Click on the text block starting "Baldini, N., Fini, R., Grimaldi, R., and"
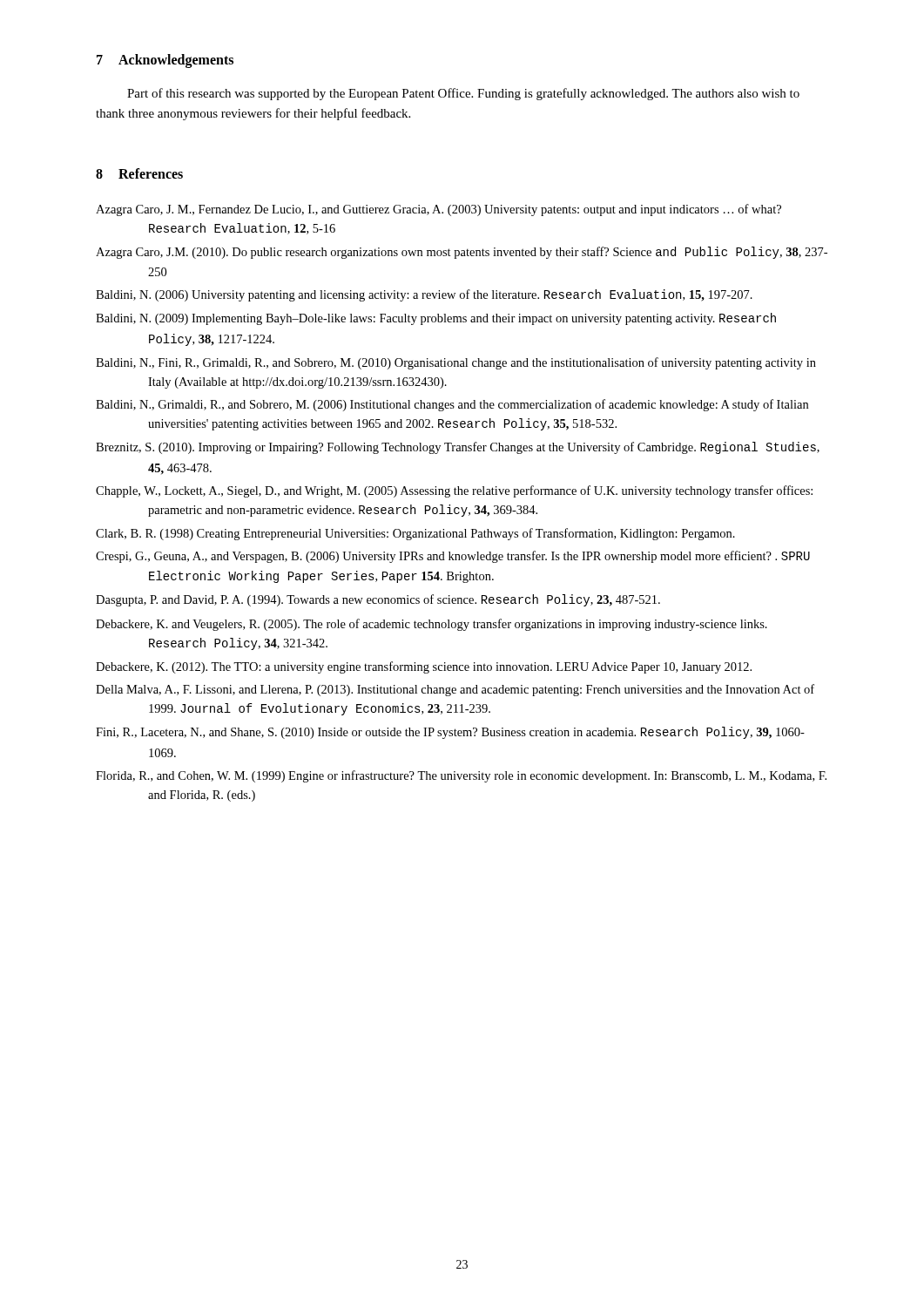The image size is (924, 1307). pos(456,372)
